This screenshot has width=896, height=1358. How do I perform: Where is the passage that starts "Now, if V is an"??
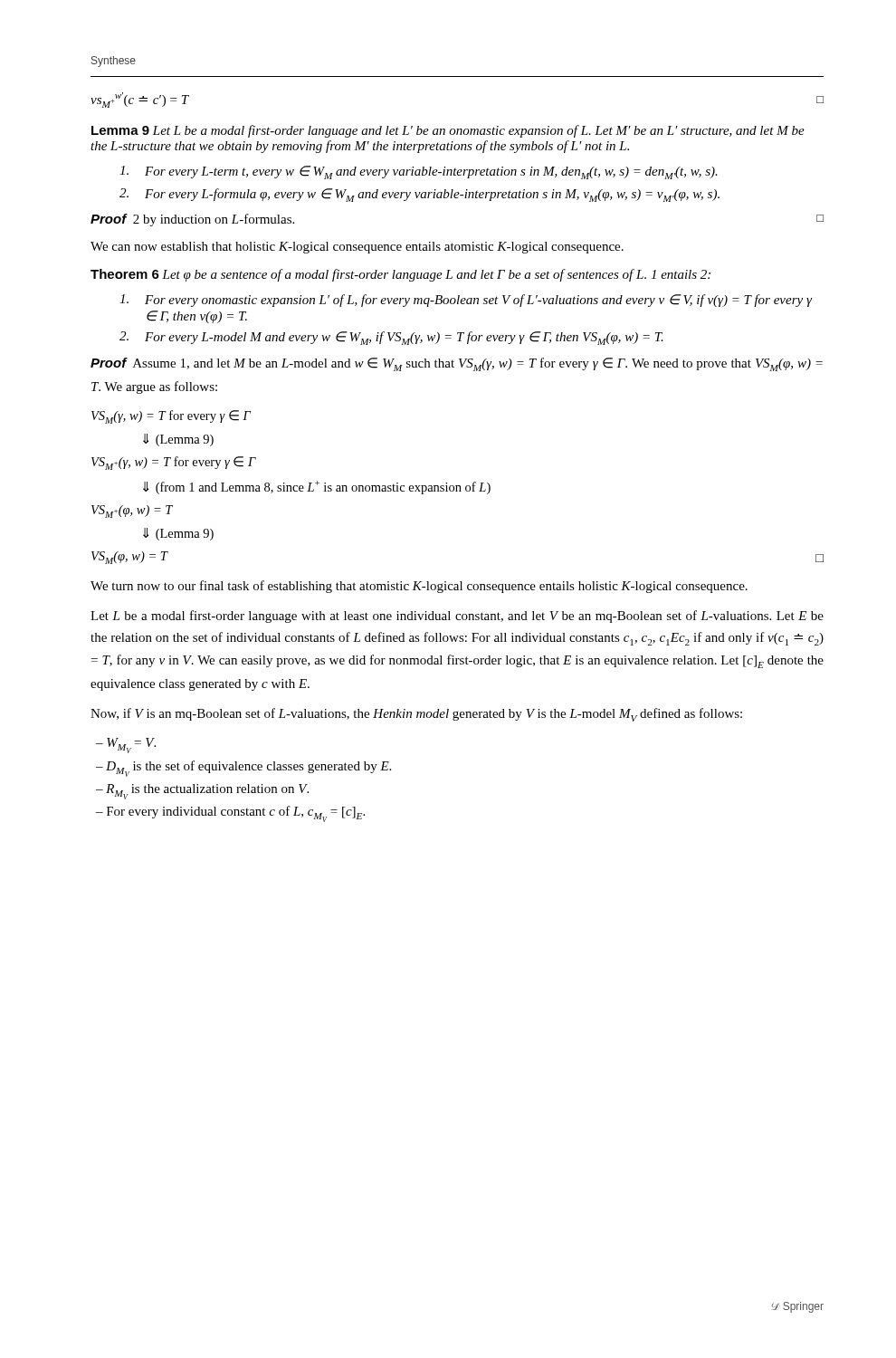coord(417,715)
